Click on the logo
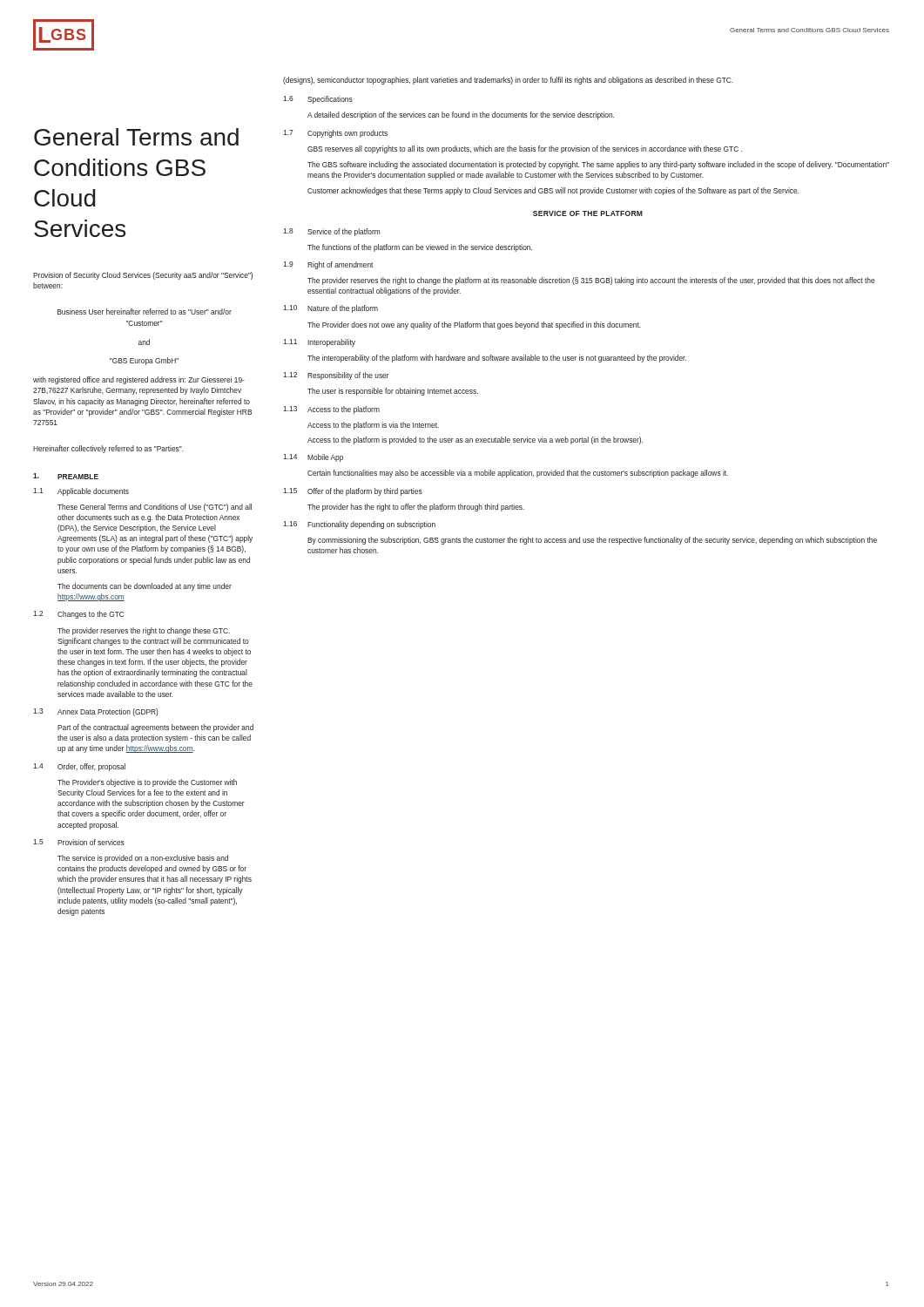 click(x=68, y=35)
